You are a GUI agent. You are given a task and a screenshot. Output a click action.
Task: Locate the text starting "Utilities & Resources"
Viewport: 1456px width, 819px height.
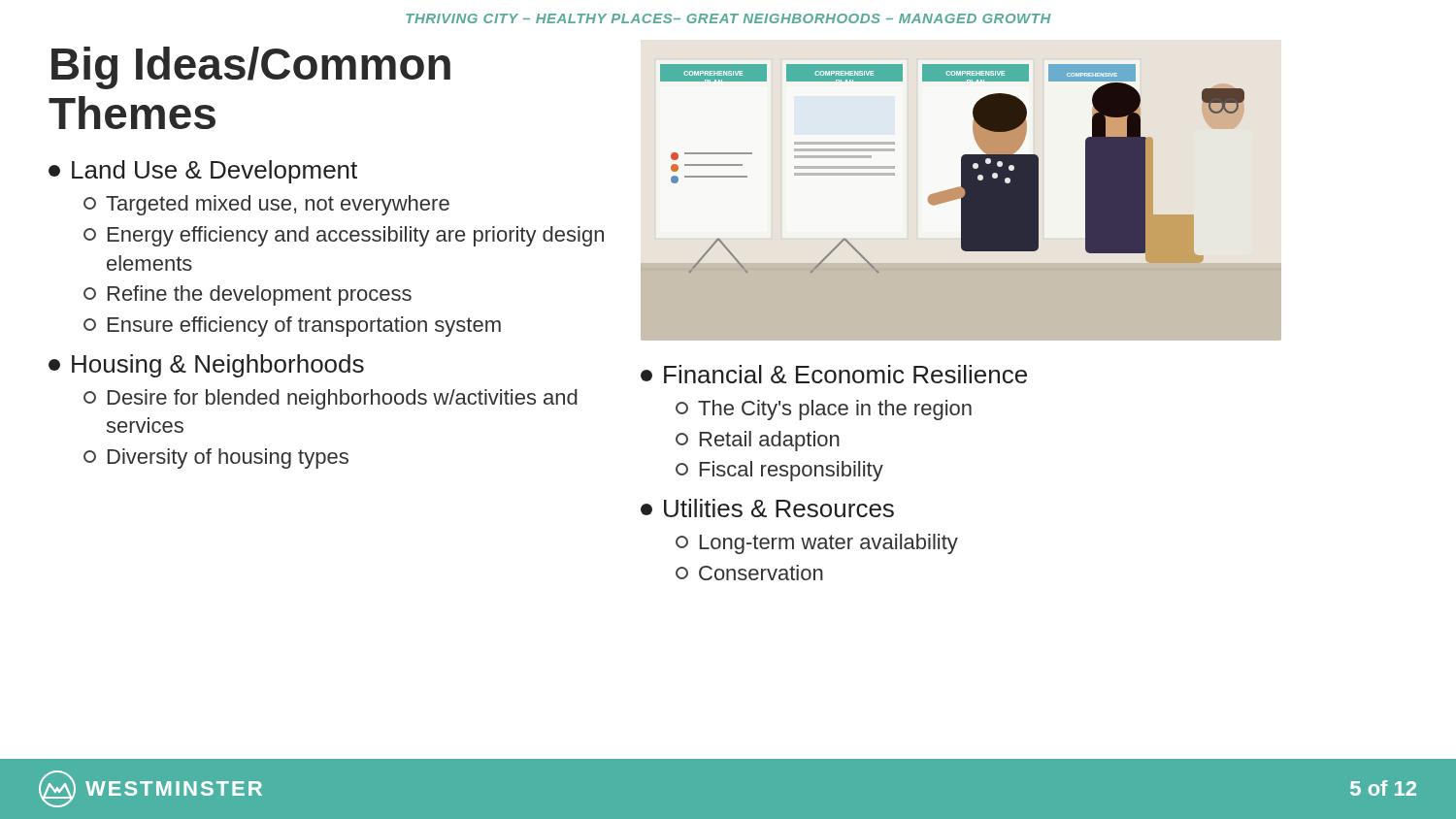(x=768, y=509)
